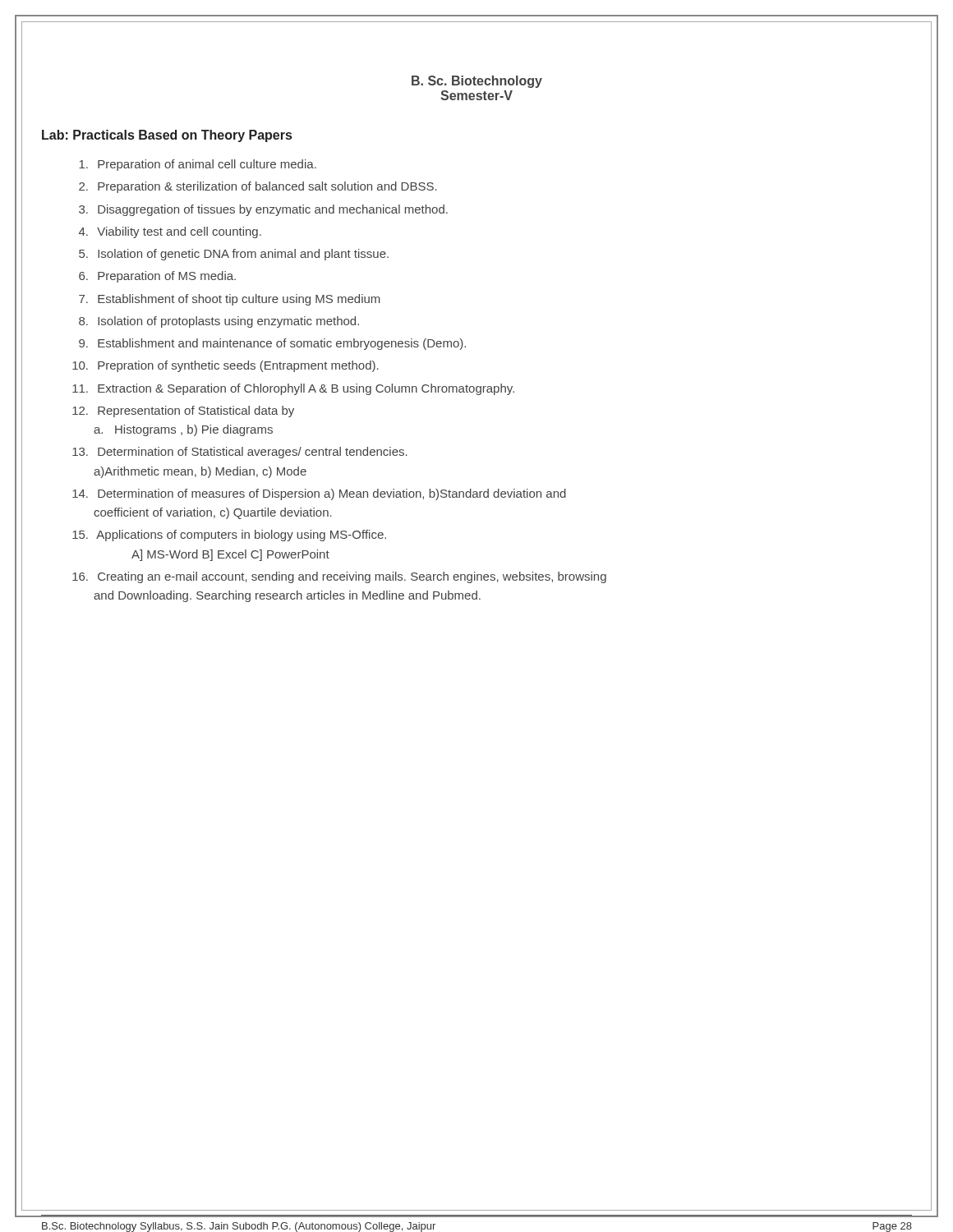Locate the text starting "8. Isolation of protoplasts using enzymatic method."

[x=213, y=321]
